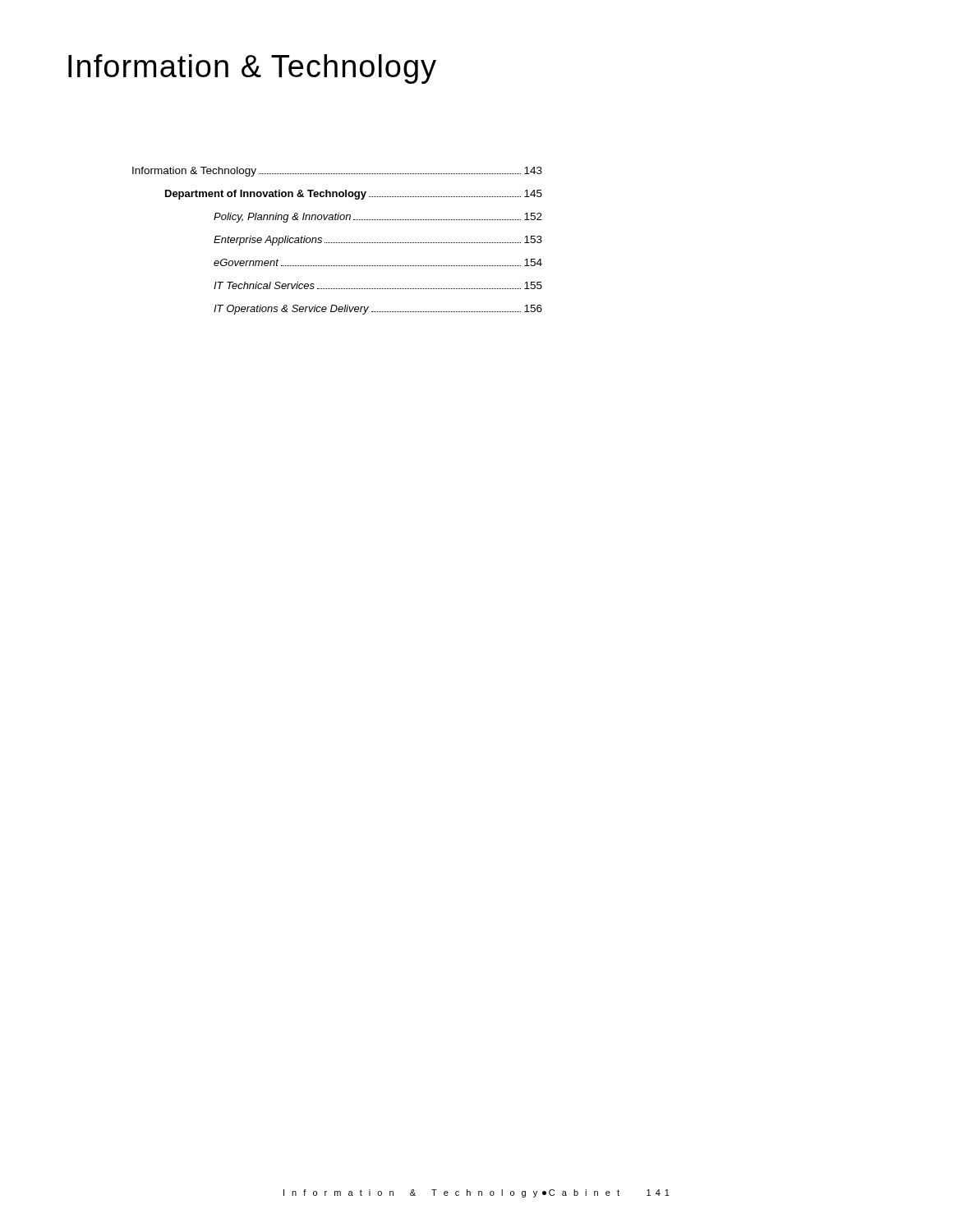The image size is (953, 1232).
Task: Click on the text block starting "eGovernment 154"
Action: tap(337, 262)
